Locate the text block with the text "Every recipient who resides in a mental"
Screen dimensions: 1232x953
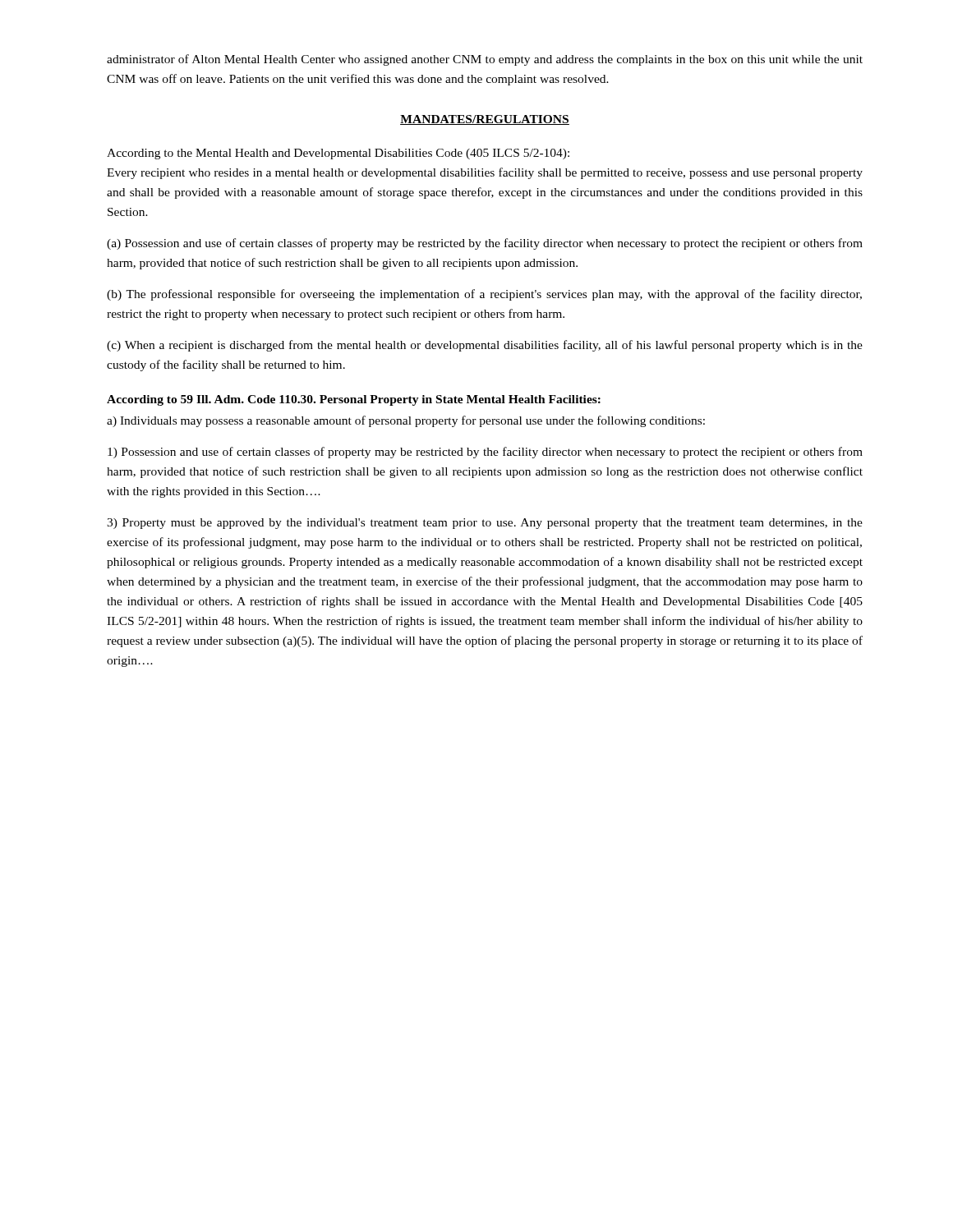click(485, 192)
